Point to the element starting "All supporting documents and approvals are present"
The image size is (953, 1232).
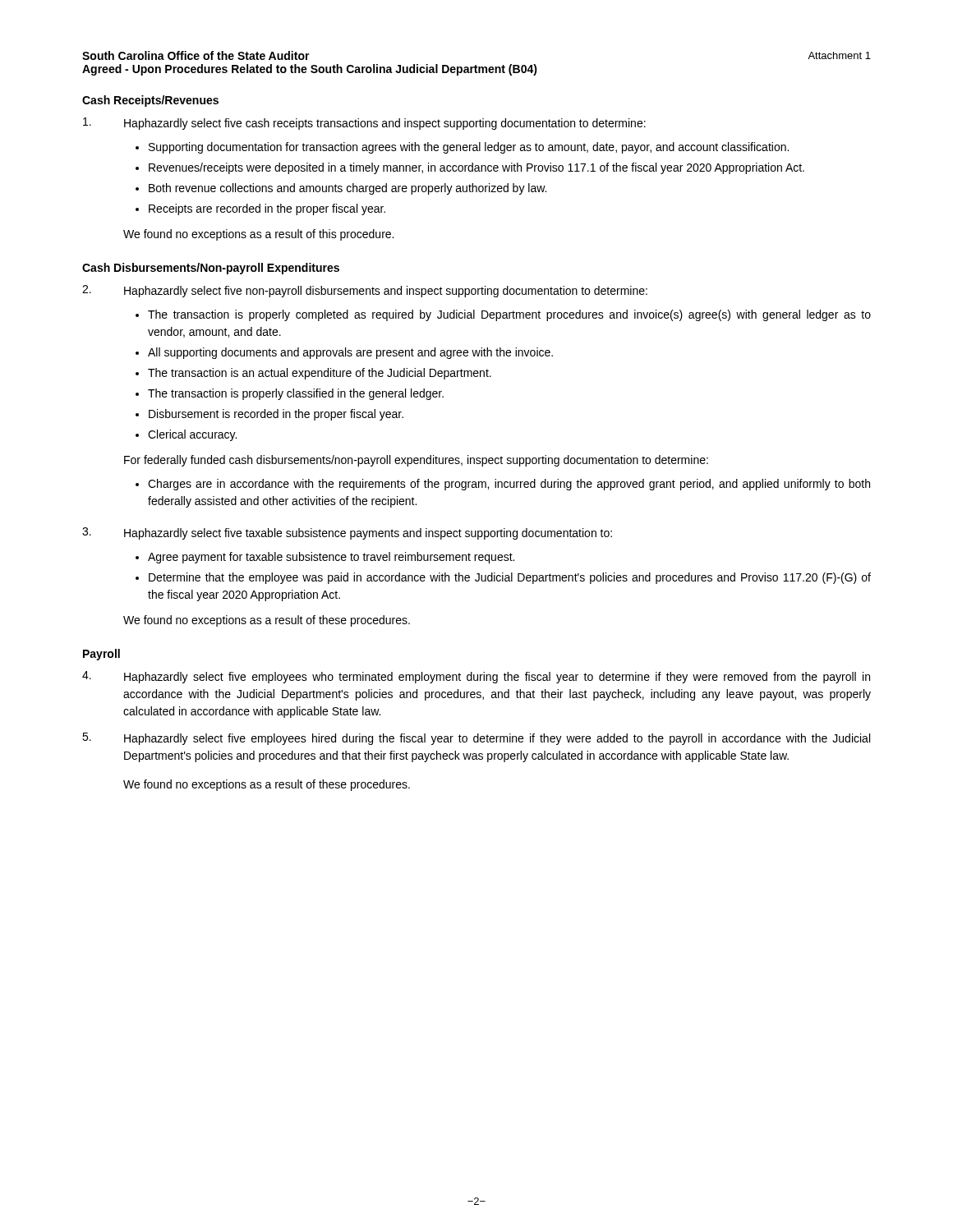coord(351,352)
